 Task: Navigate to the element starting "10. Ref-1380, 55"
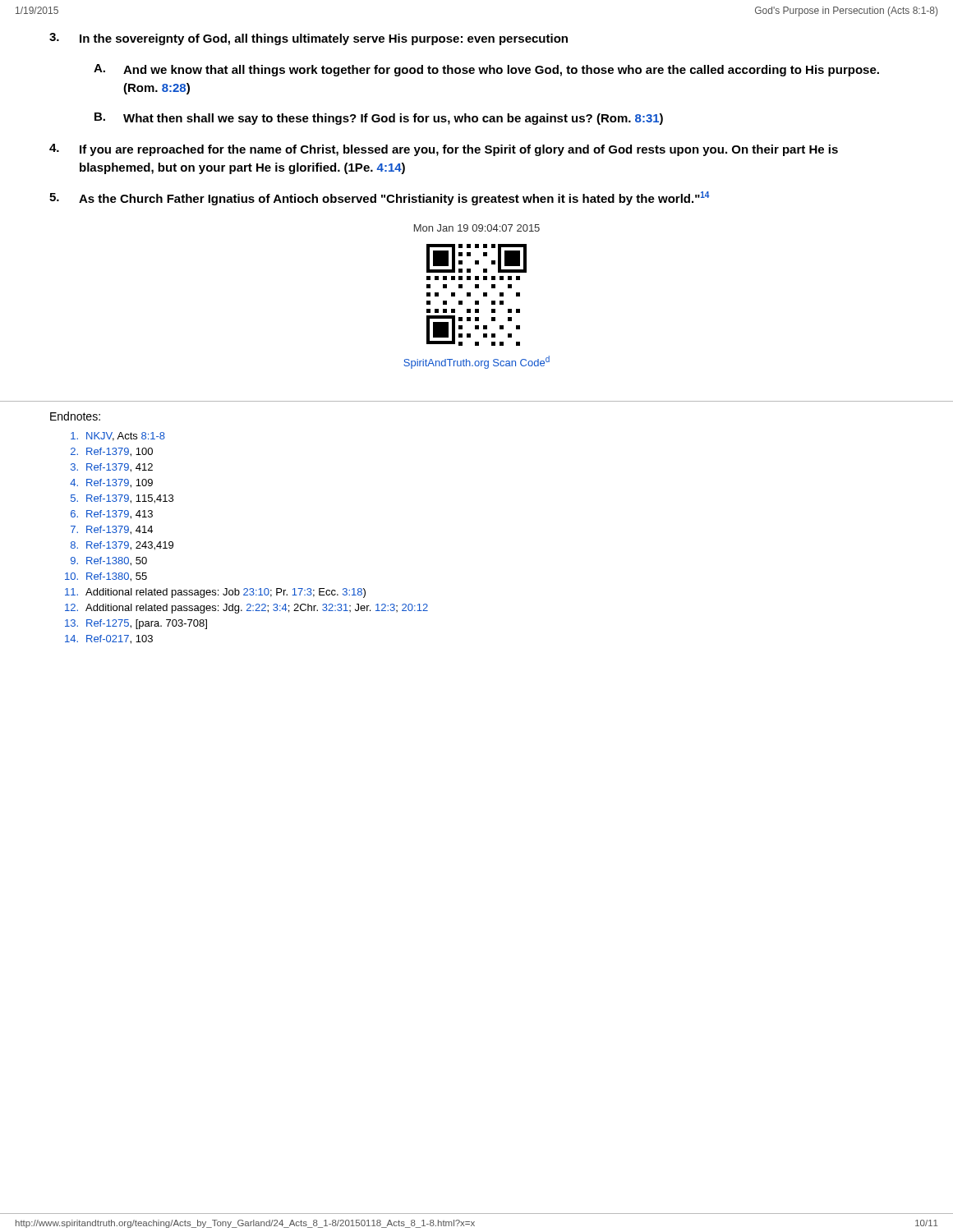(106, 577)
